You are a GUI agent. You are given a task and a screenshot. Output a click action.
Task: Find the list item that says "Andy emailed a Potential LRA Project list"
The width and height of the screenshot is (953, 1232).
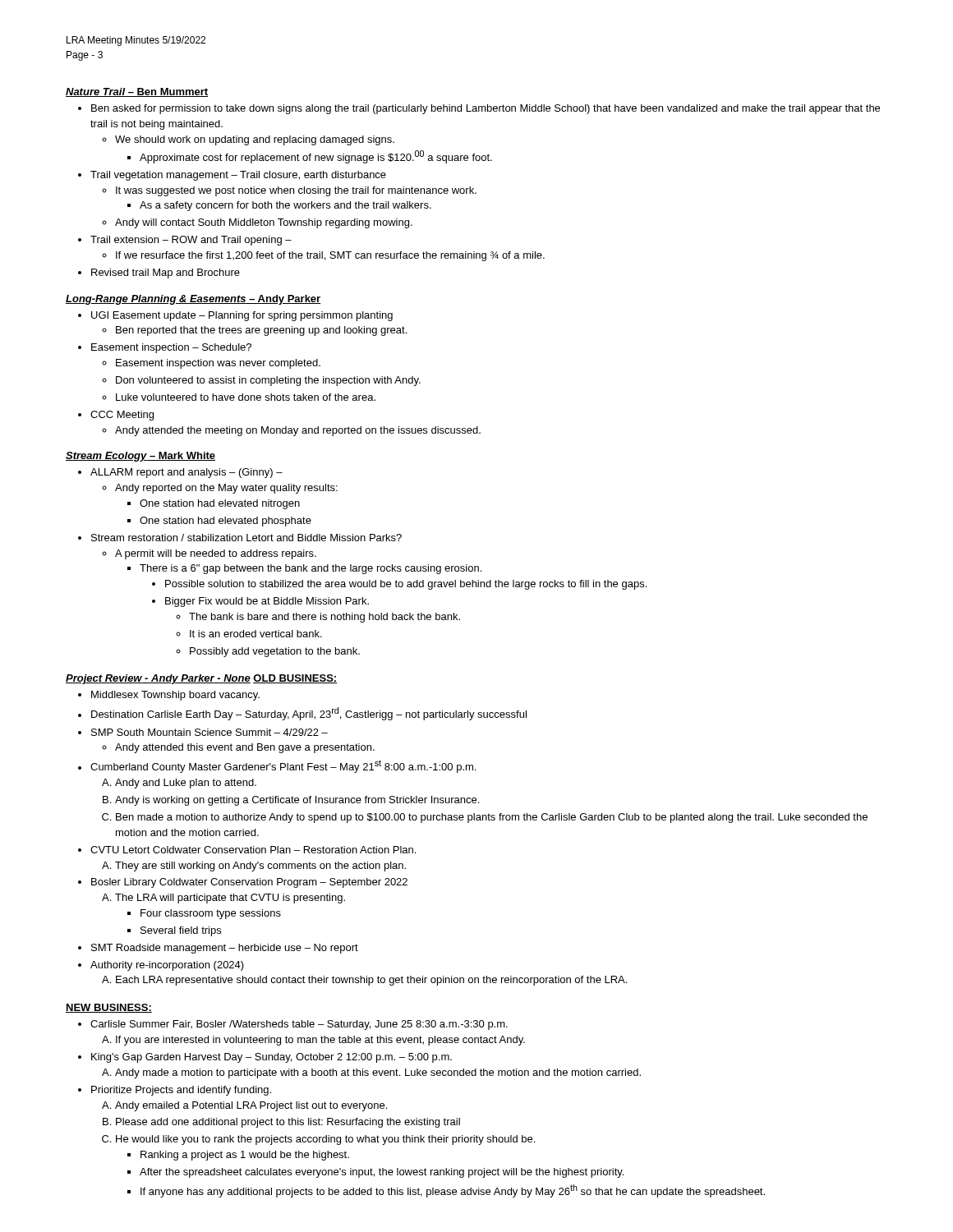252,1105
